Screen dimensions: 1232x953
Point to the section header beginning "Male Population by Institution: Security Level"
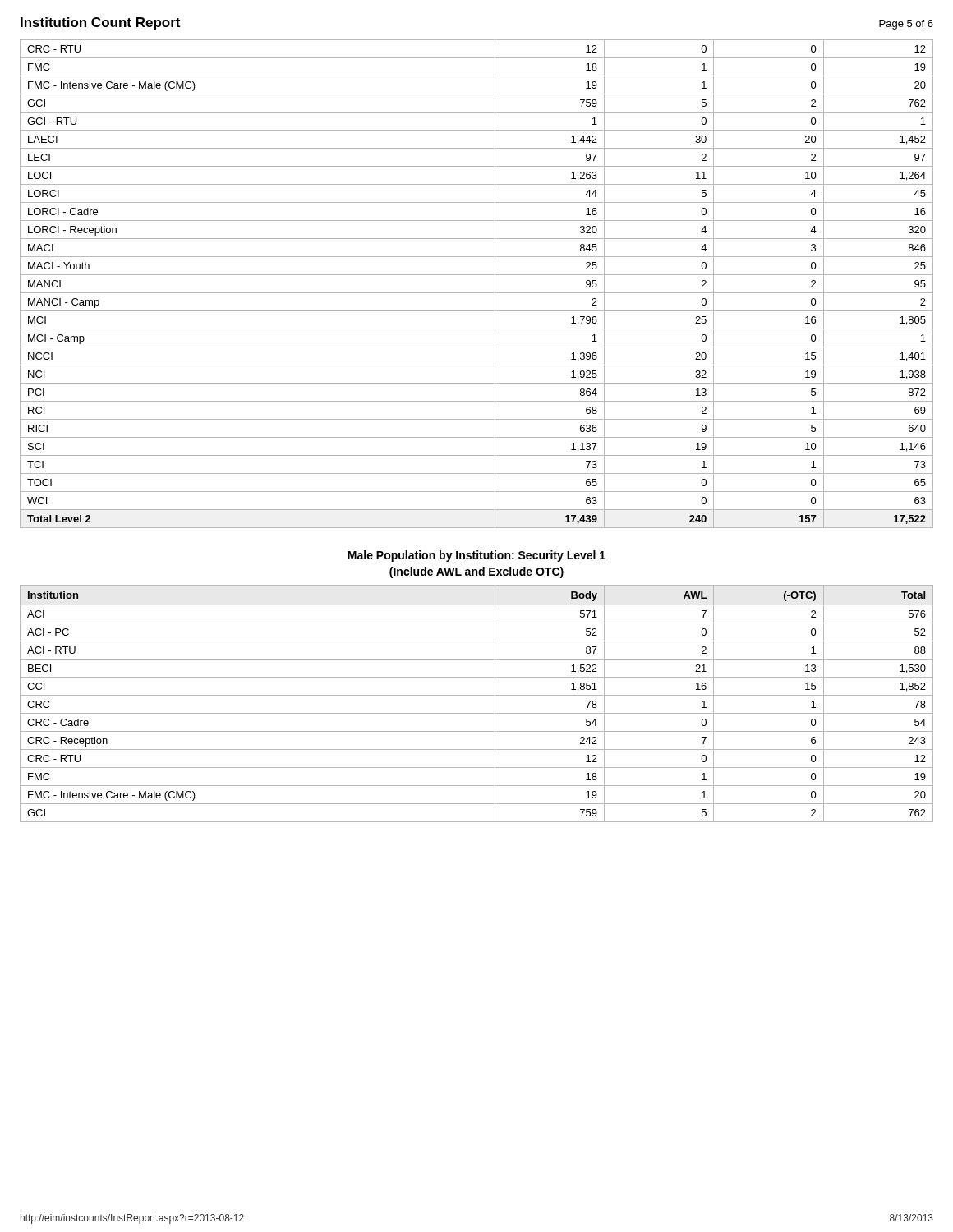click(x=476, y=563)
